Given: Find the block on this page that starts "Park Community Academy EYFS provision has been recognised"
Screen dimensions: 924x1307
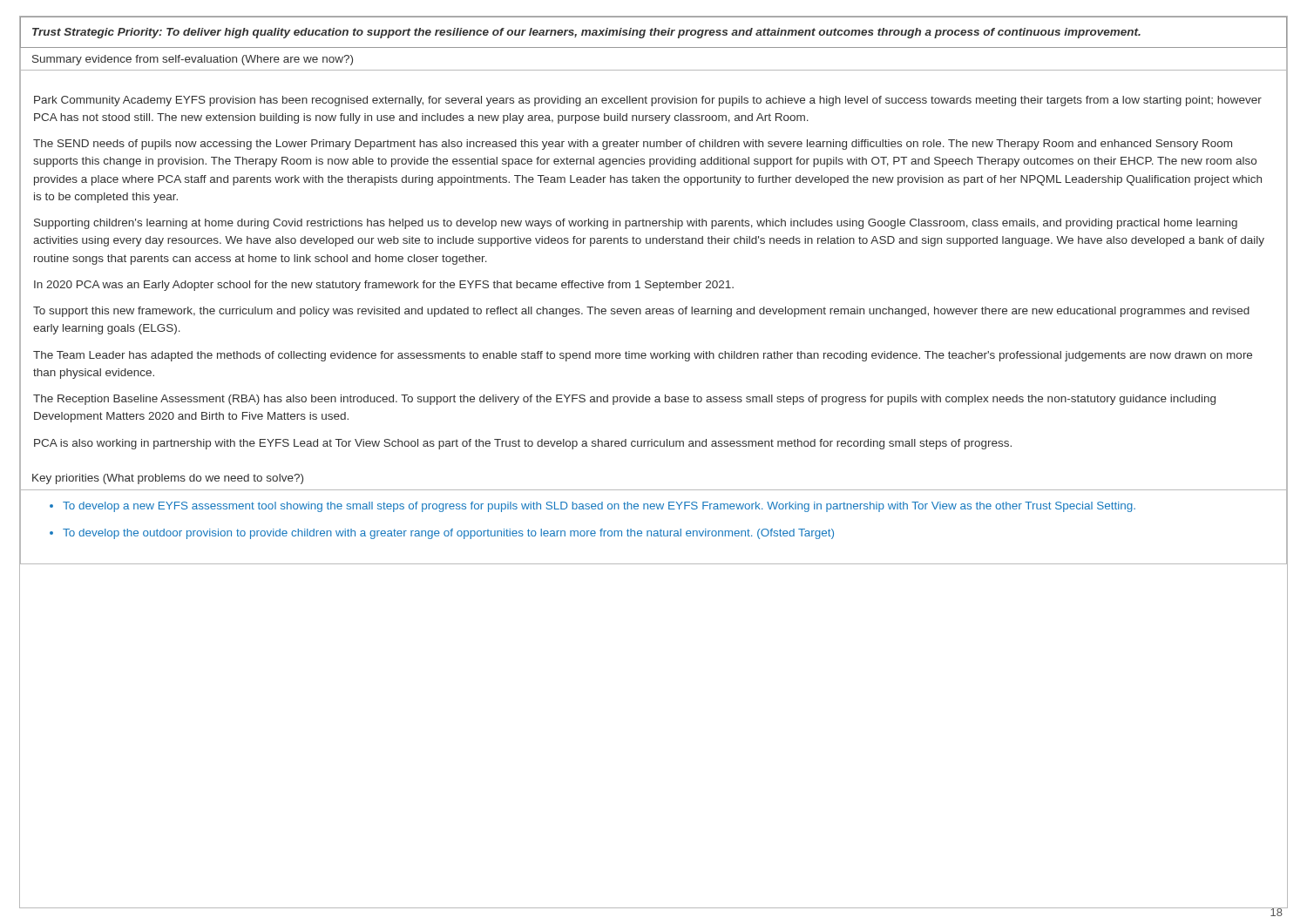Looking at the screenshot, I should point(654,109).
